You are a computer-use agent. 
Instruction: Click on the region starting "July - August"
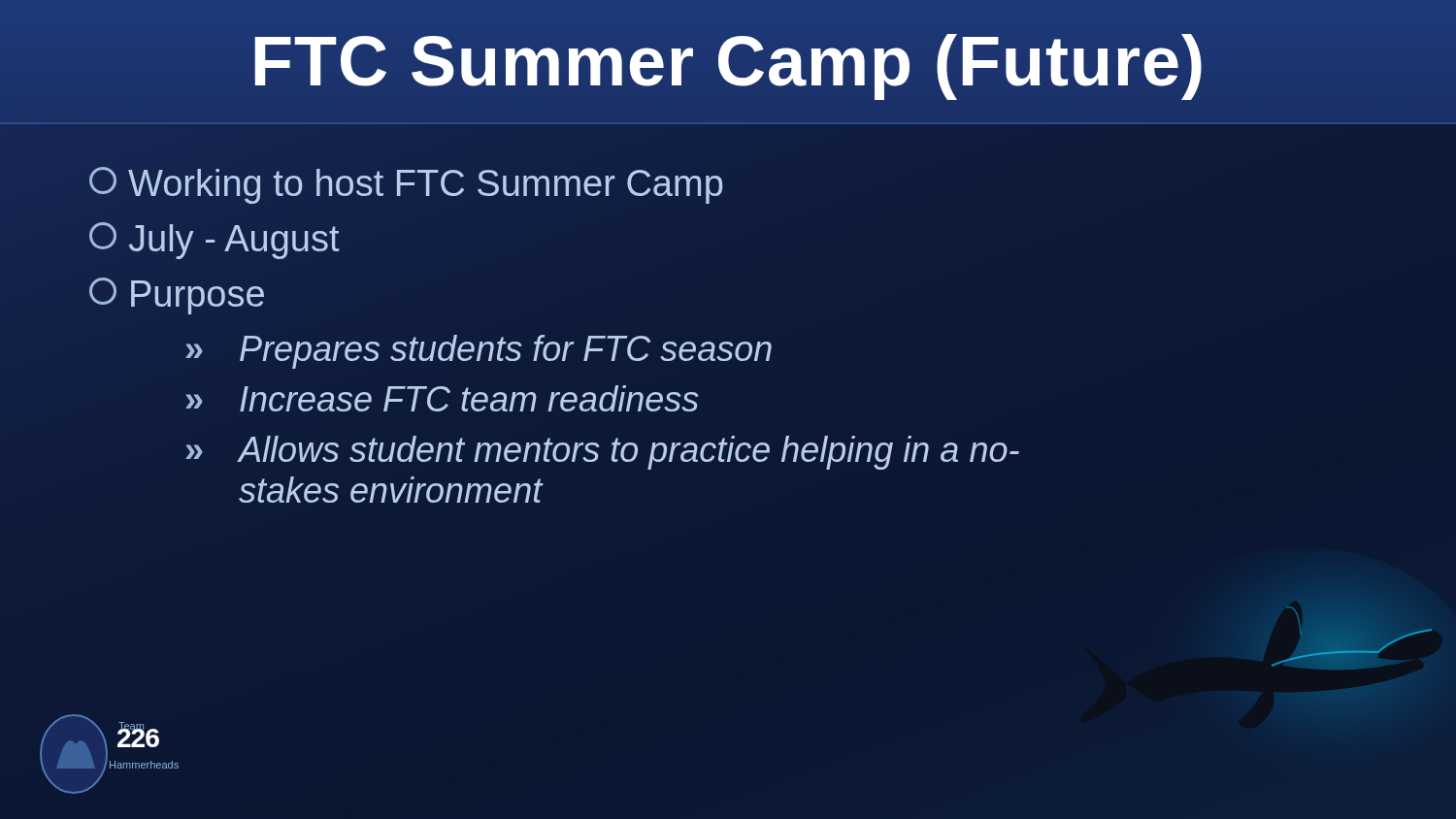click(x=208, y=239)
